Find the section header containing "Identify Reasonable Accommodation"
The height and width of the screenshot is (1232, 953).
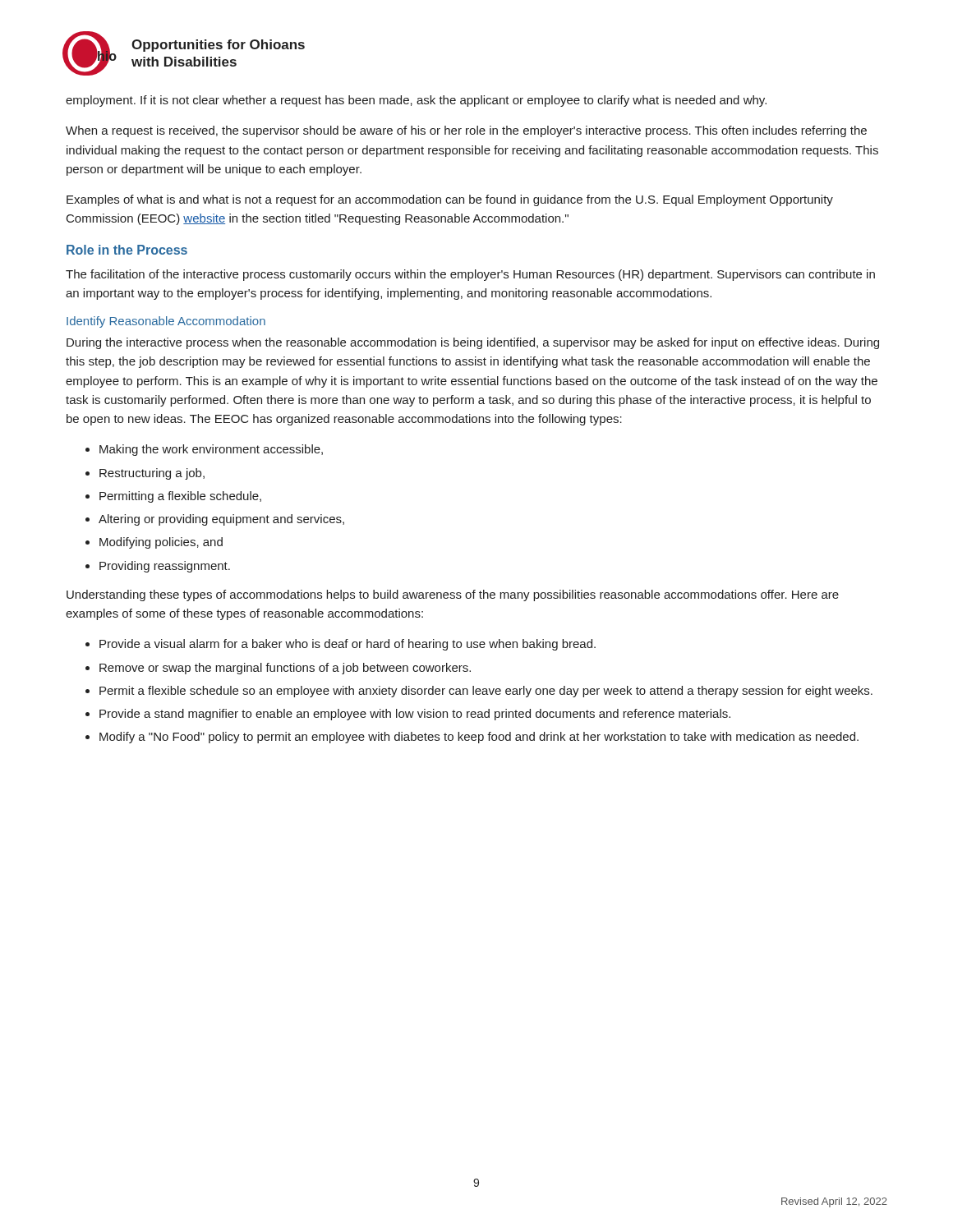[166, 321]
